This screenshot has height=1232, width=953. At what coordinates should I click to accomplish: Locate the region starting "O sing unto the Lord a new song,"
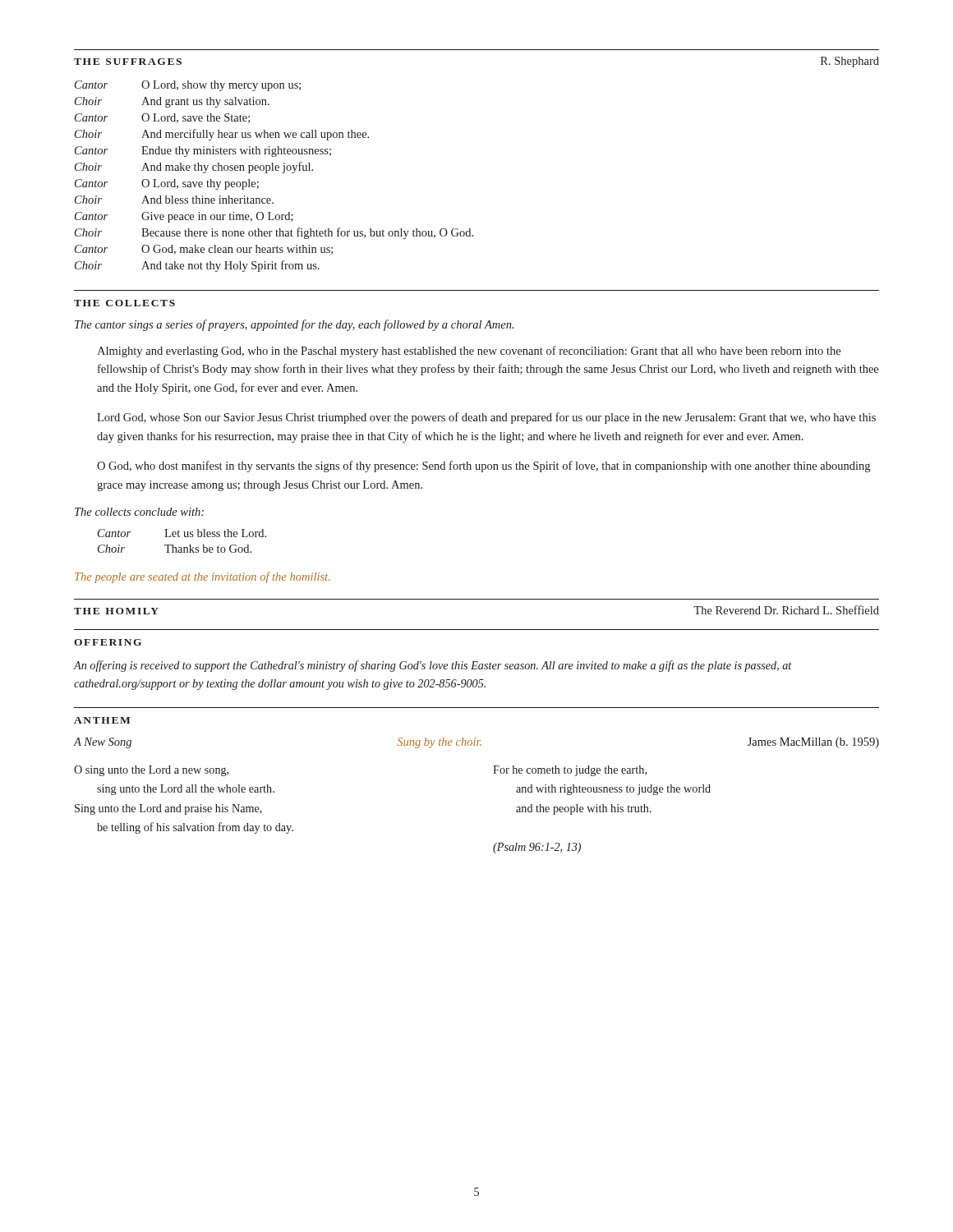pyautogui.click(x=151, y=771)
